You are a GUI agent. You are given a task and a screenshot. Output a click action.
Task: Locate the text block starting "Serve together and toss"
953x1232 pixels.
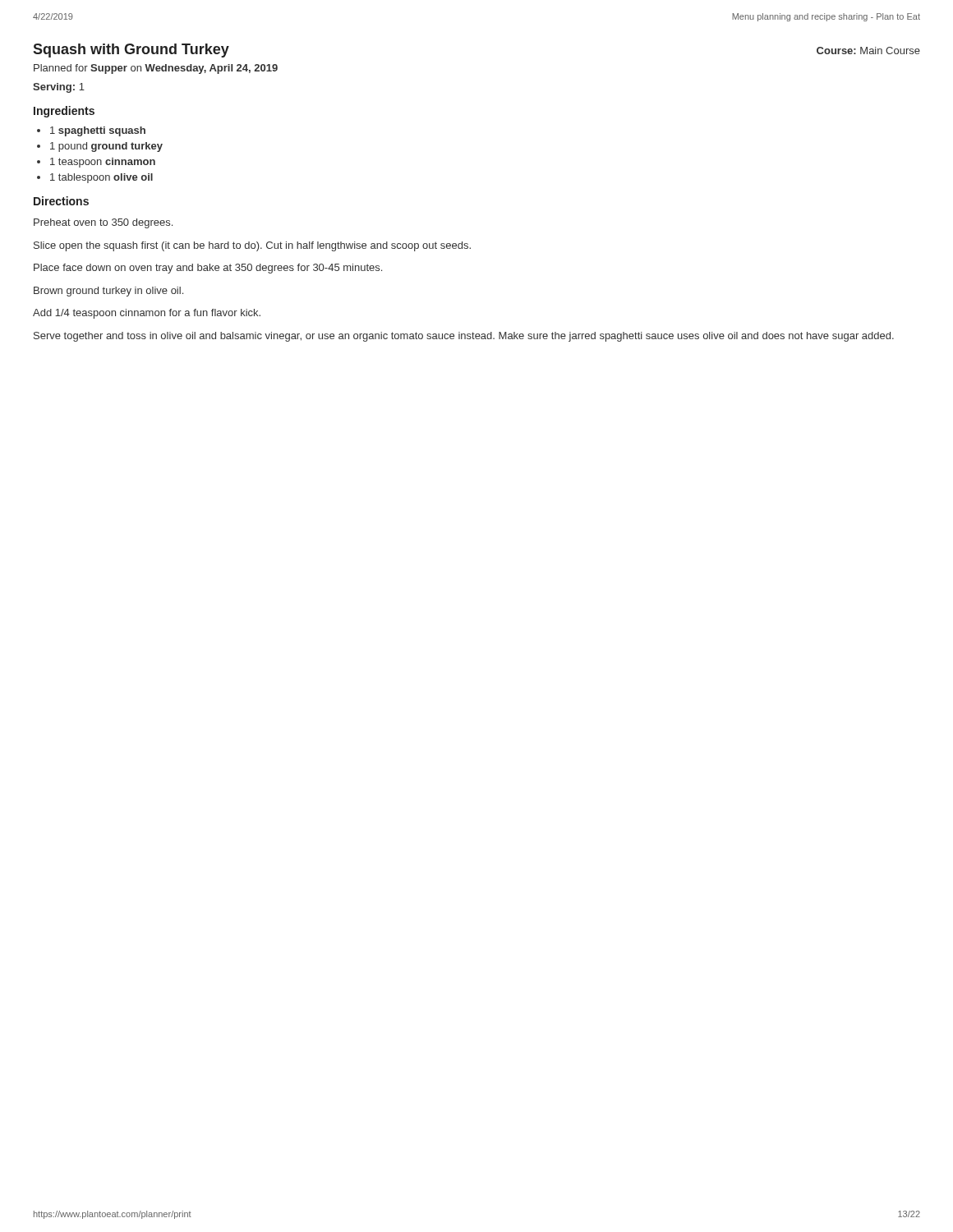464,335
